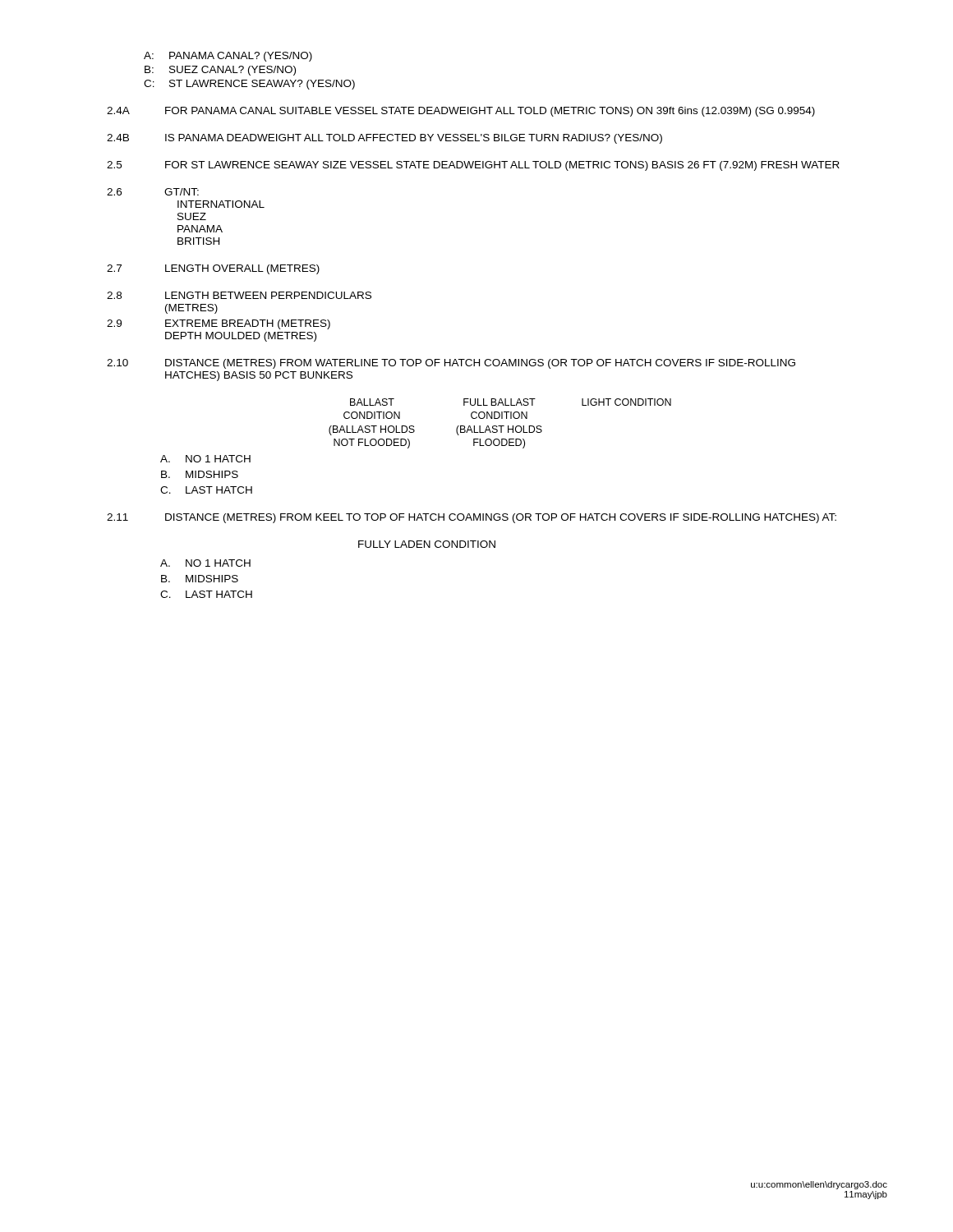The height and width of the screenshot is (1232, 953).
Task: Locate the element starting "2.9 EXTREME BREADTH (METRES)DEPTH MOULDED"
Action: click(219, 324)
